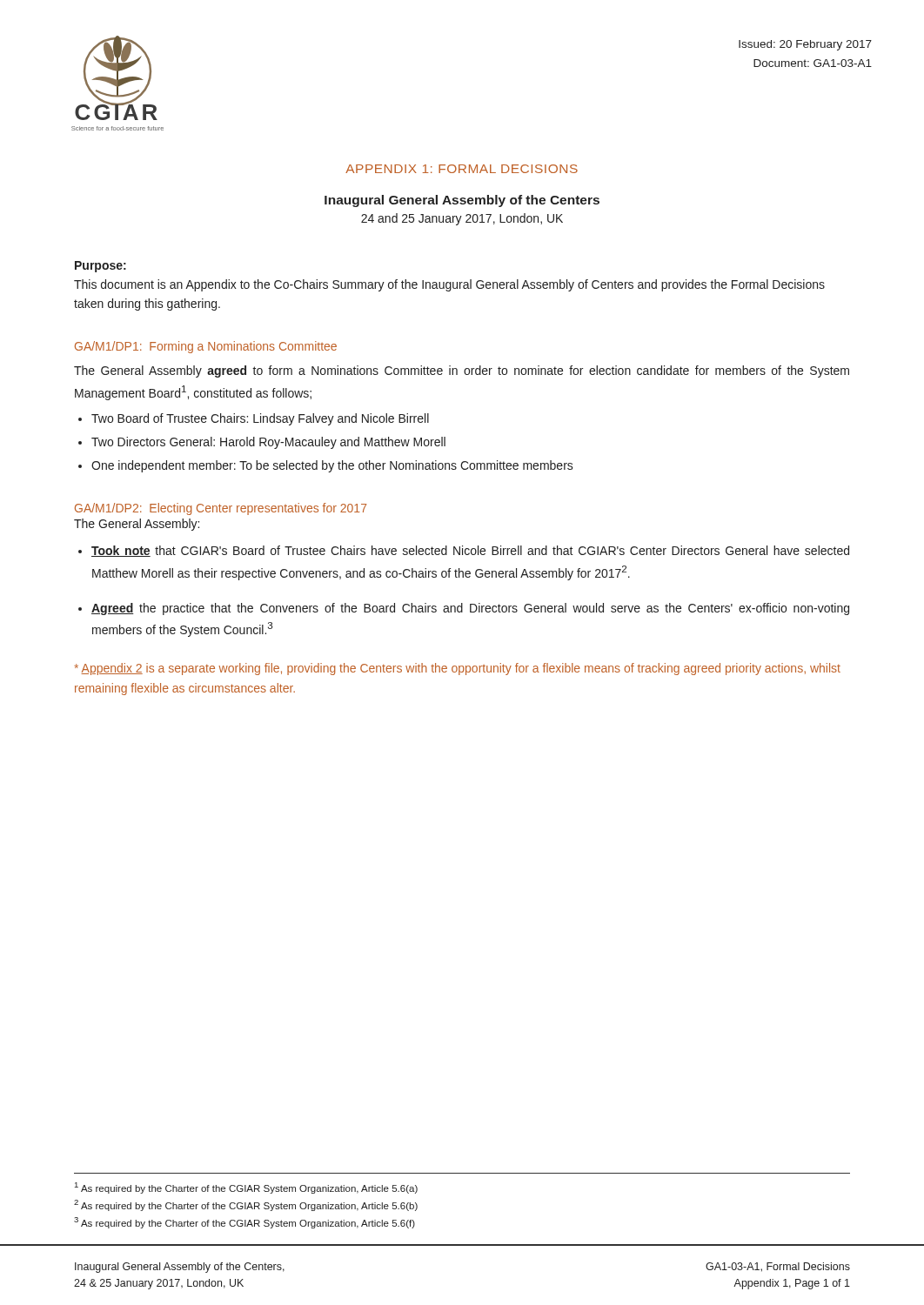This screenshot has height=1305, width=924.
Task: Point to the block beginning "Appendix 2 is a separate working file,"
Action: 457,678
